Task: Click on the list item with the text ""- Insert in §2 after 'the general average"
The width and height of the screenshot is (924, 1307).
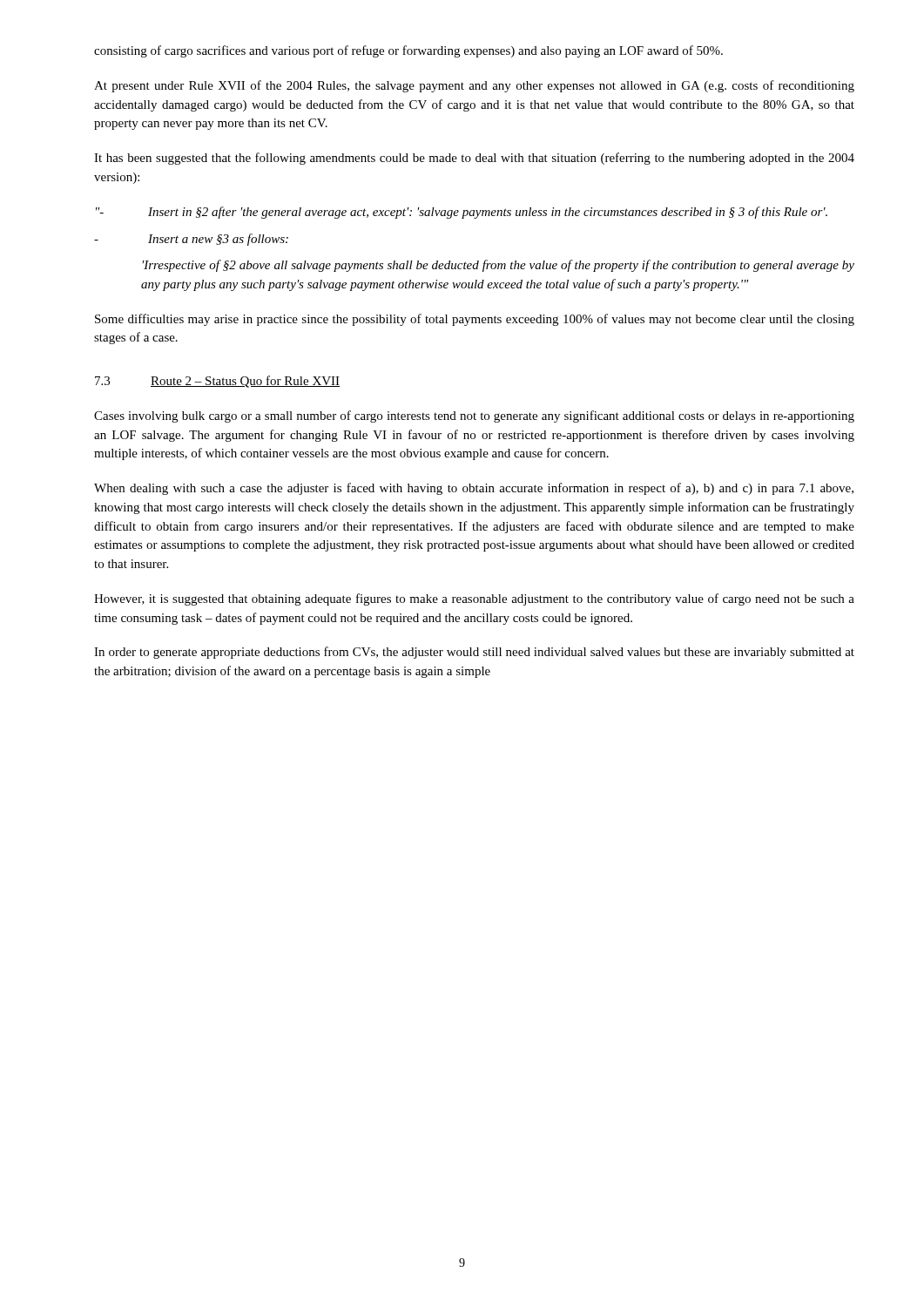Action: [474, 212]
